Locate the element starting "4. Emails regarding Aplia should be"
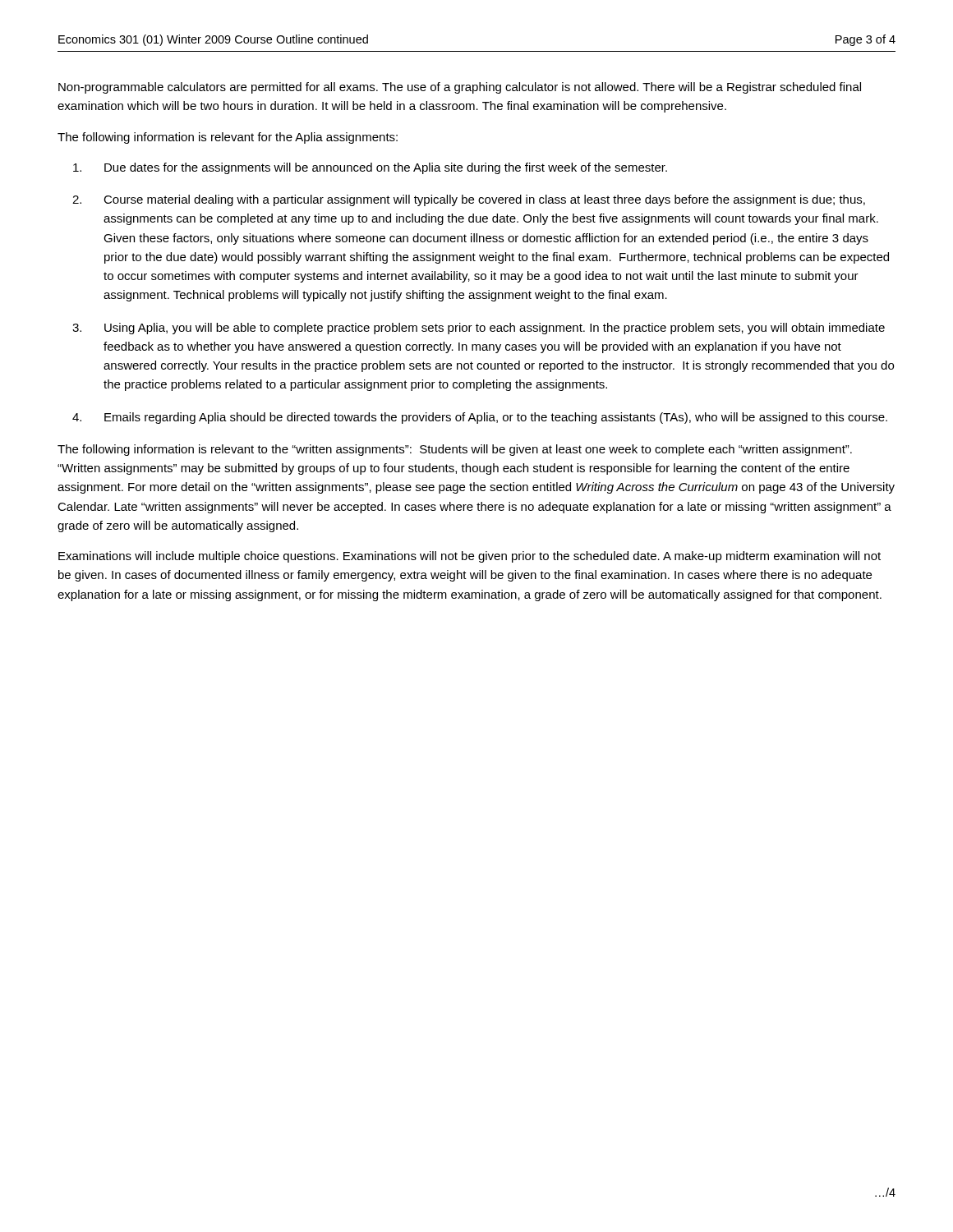953x1232 pixels. (476, 416)
